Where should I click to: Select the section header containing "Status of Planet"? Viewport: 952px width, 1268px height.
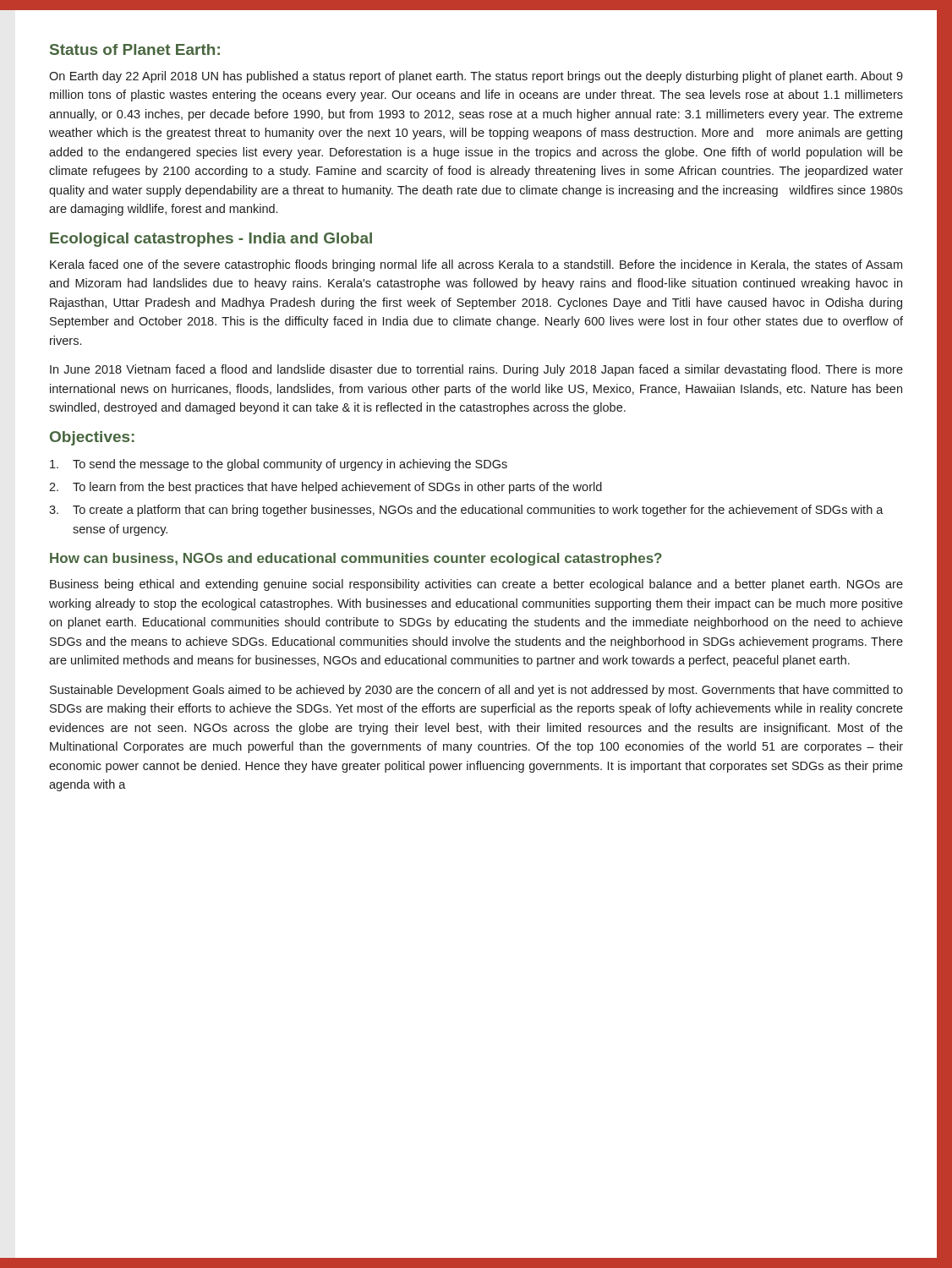point(135,49)
